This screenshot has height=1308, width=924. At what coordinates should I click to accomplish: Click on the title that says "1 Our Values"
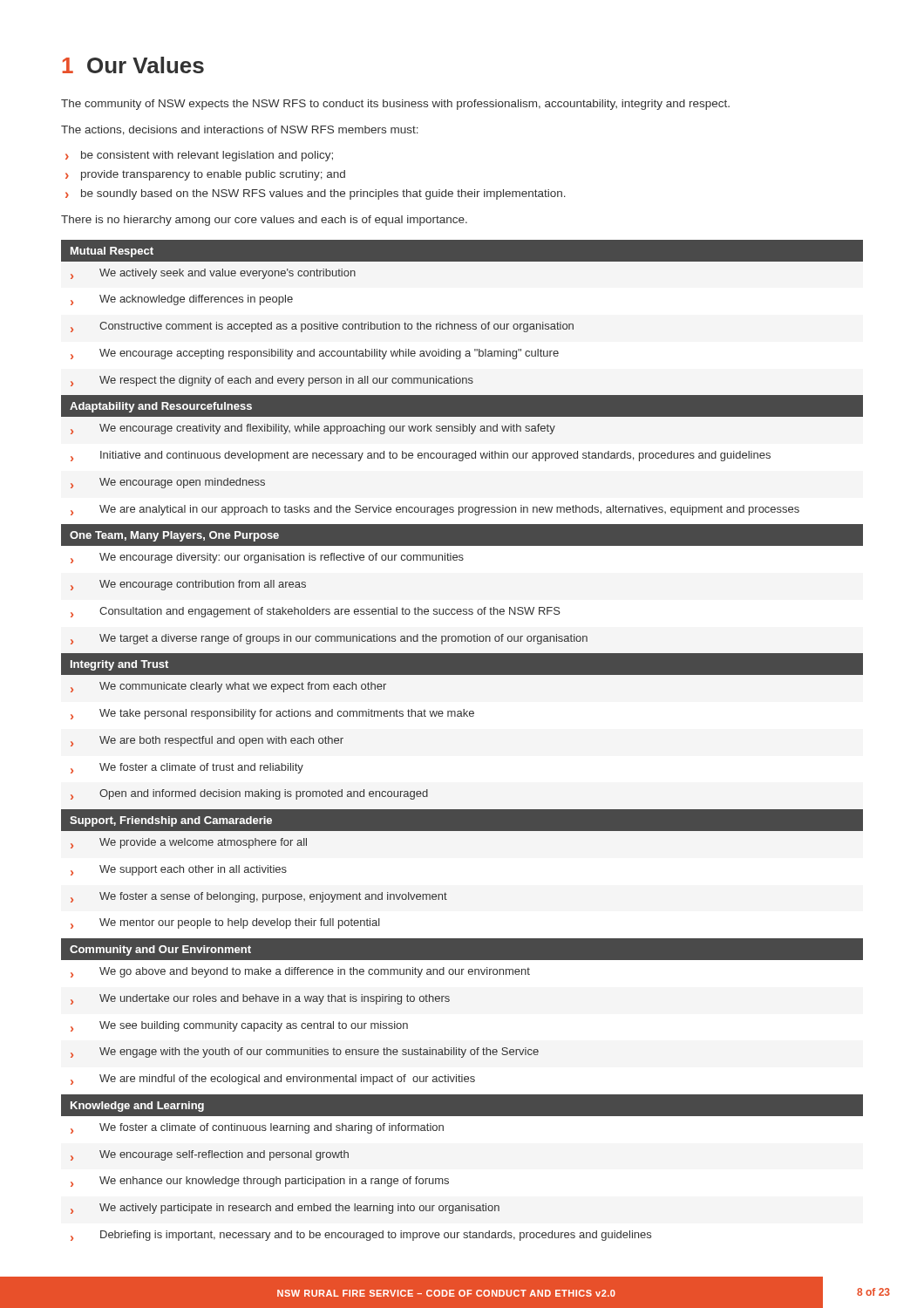[x=133, y=65]
